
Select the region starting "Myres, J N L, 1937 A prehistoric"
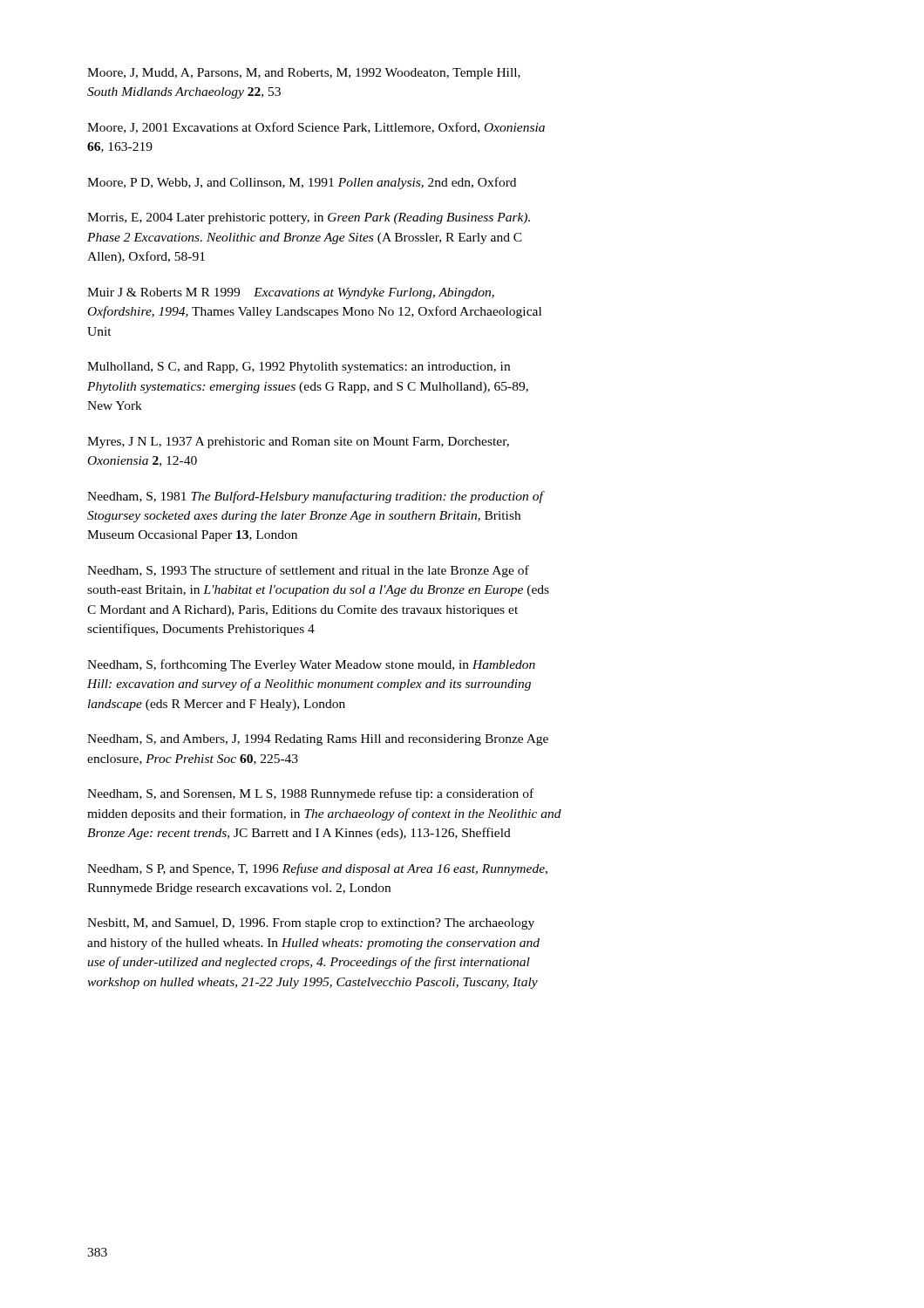point(298,450)
